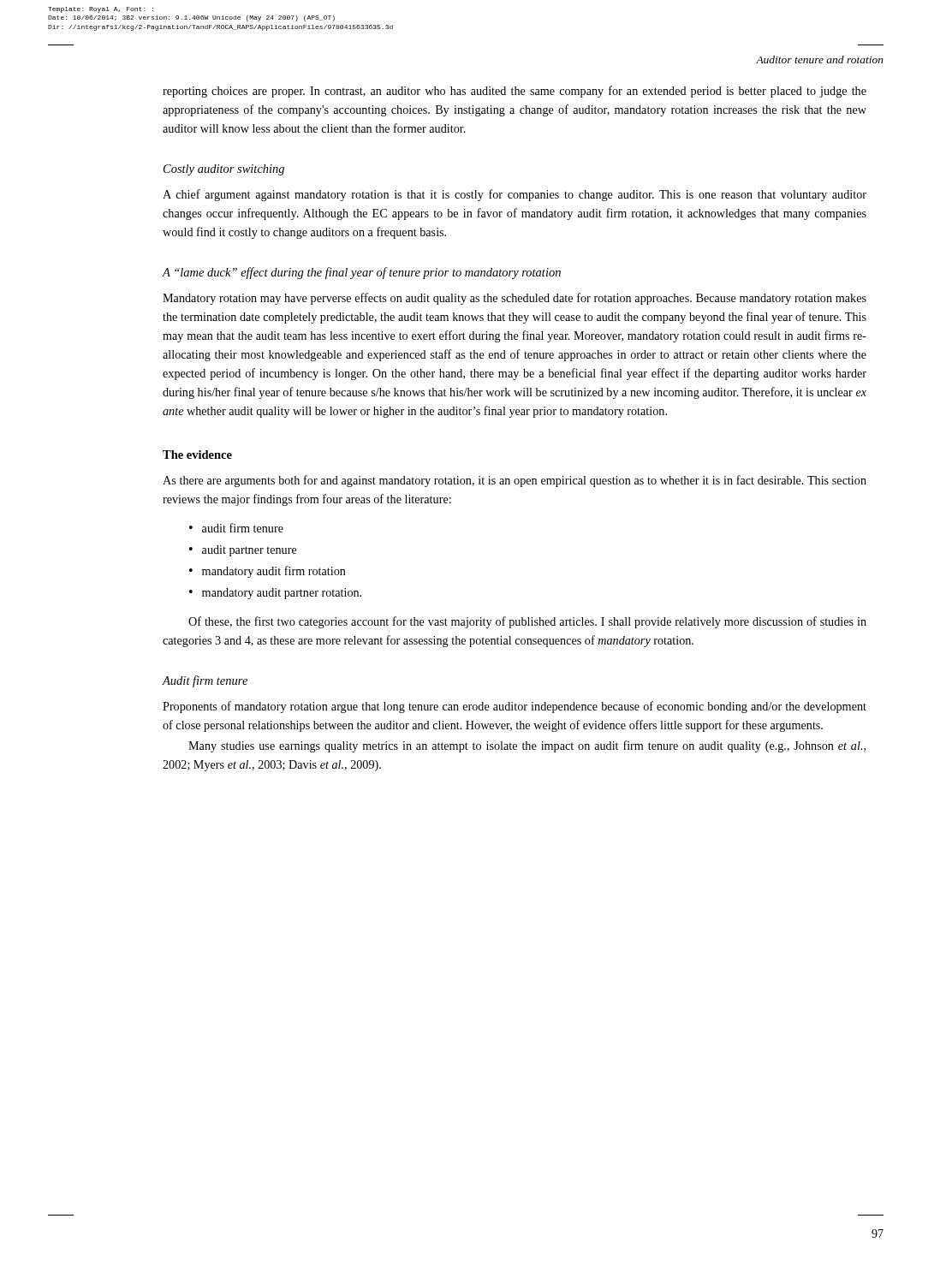
Task: Find the list item that reads "•audit partner tenure"
Action: tap(243, 550)
